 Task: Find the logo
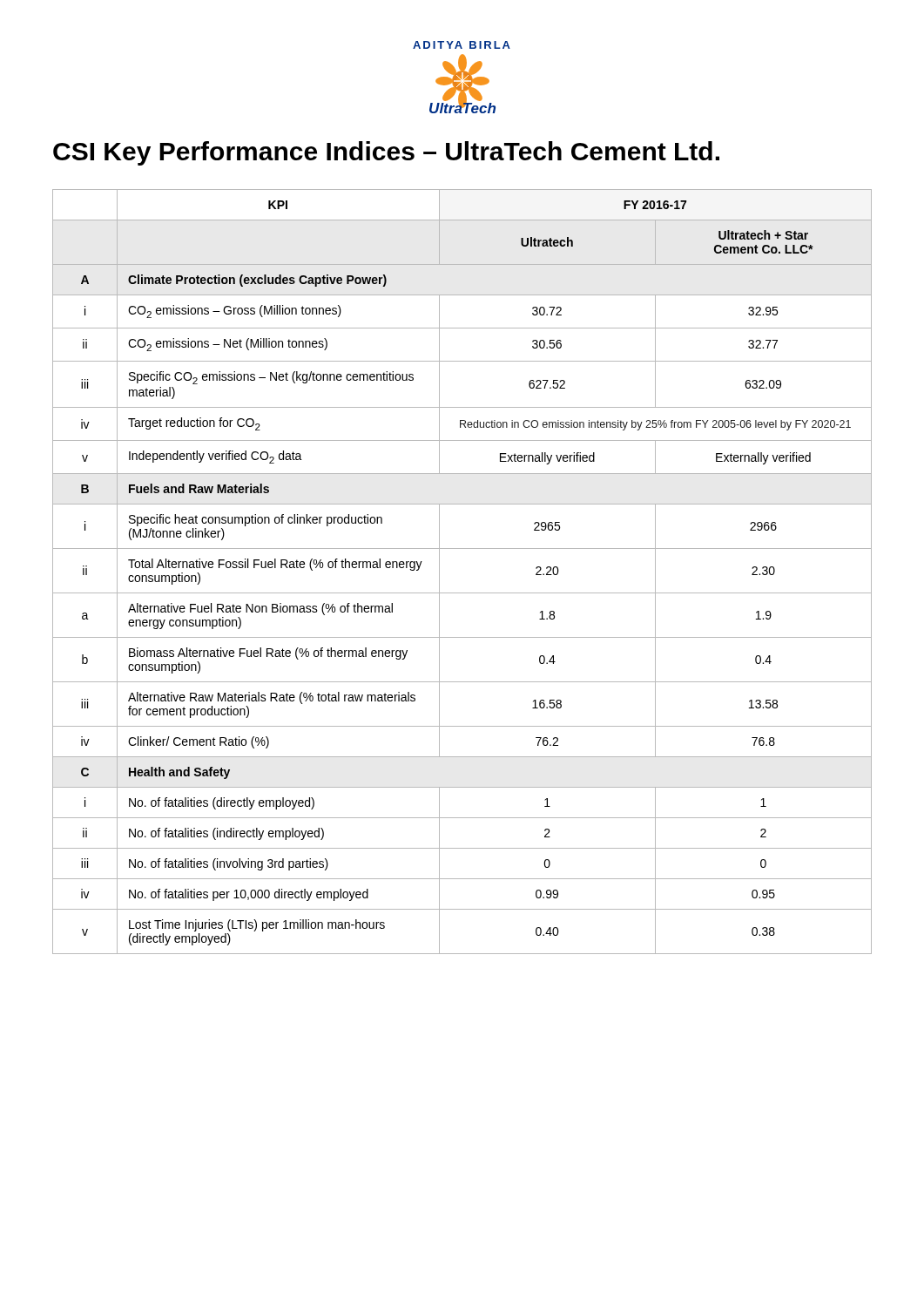point(462,78)
